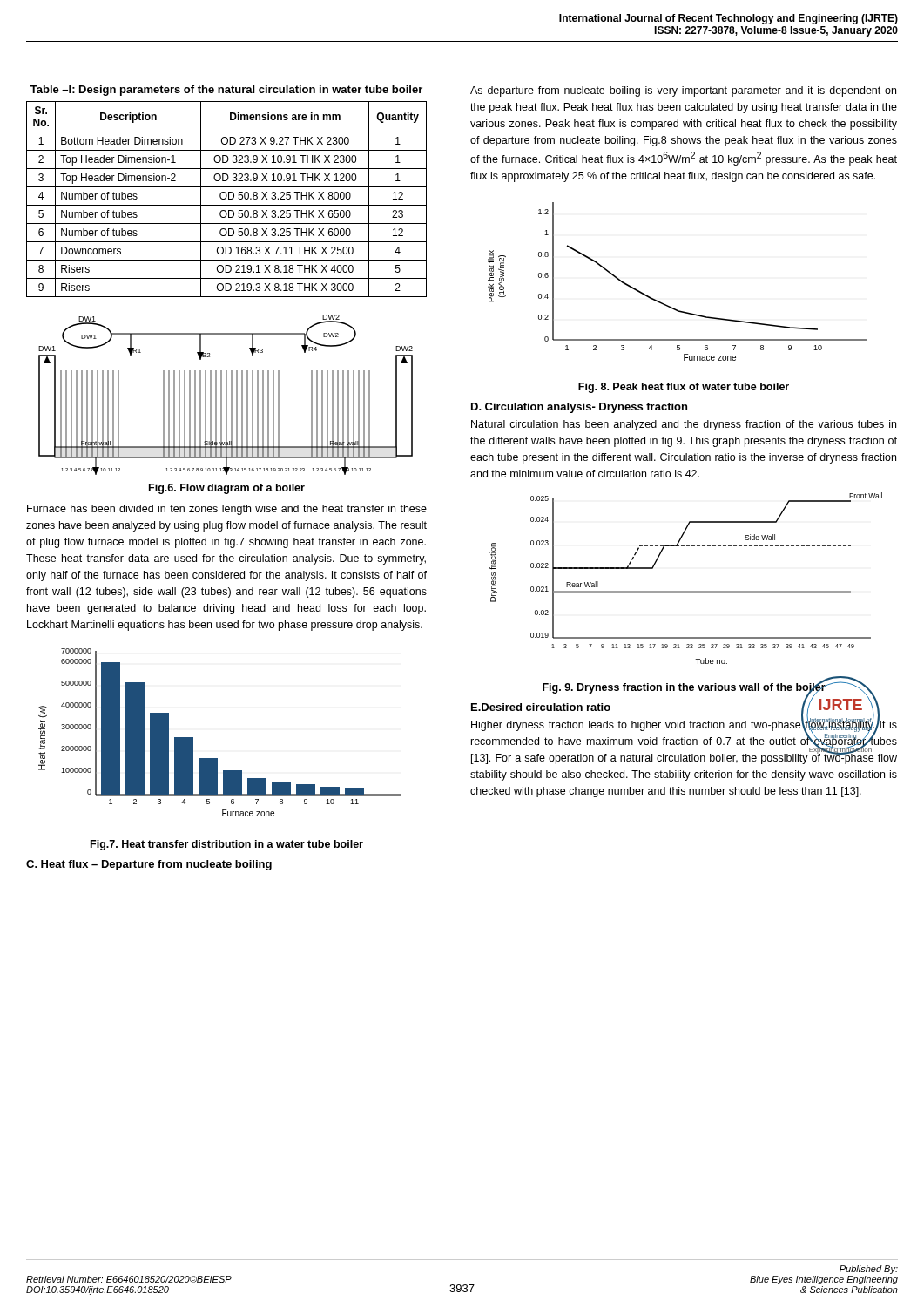Navigate to the element starting "E.Desired circulation ratio"
The height and width of the screenshot is (1307, 924).
tap(540, 707)
